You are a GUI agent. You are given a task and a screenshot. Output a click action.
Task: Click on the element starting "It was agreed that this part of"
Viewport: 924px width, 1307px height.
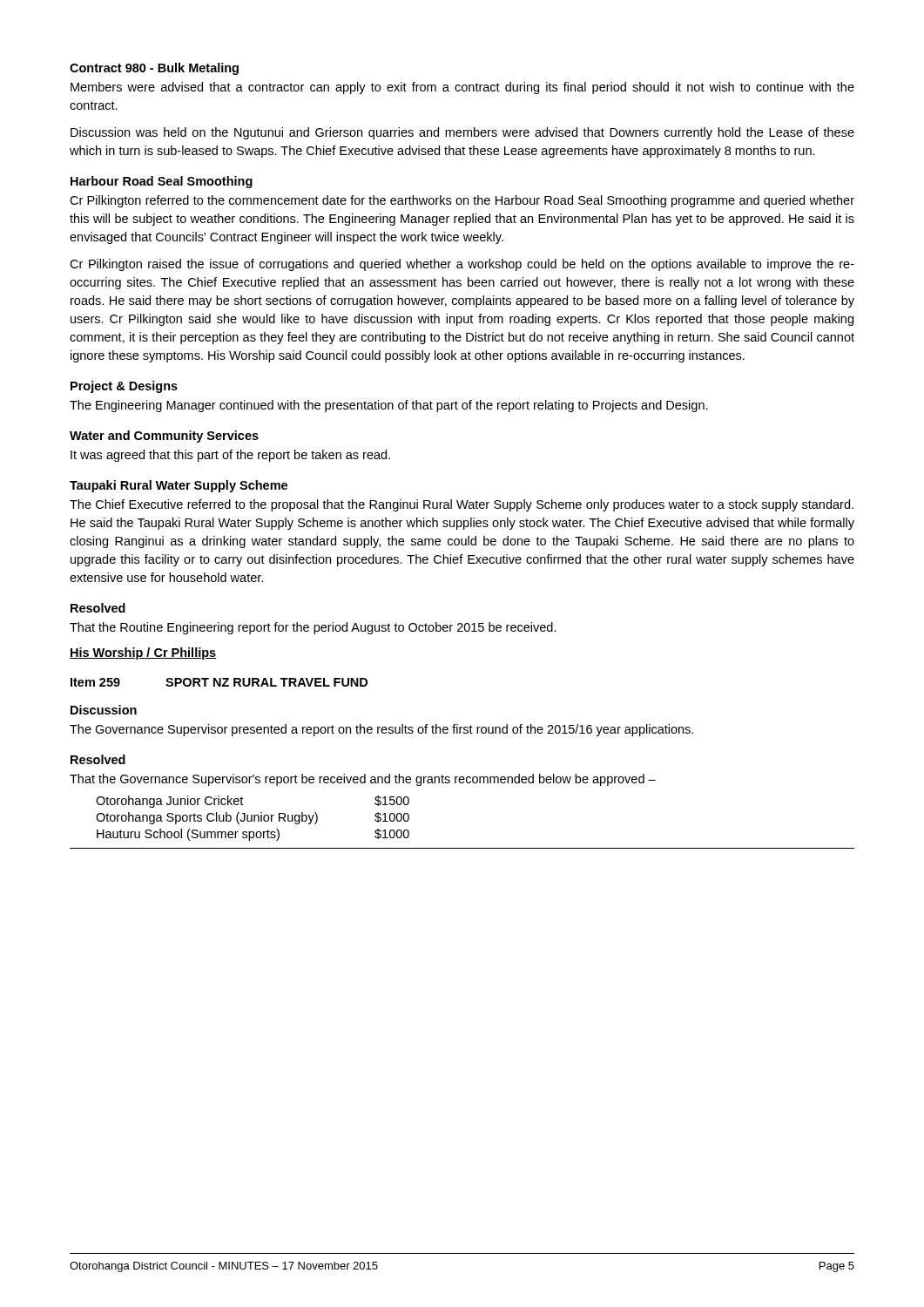[230, 455]
